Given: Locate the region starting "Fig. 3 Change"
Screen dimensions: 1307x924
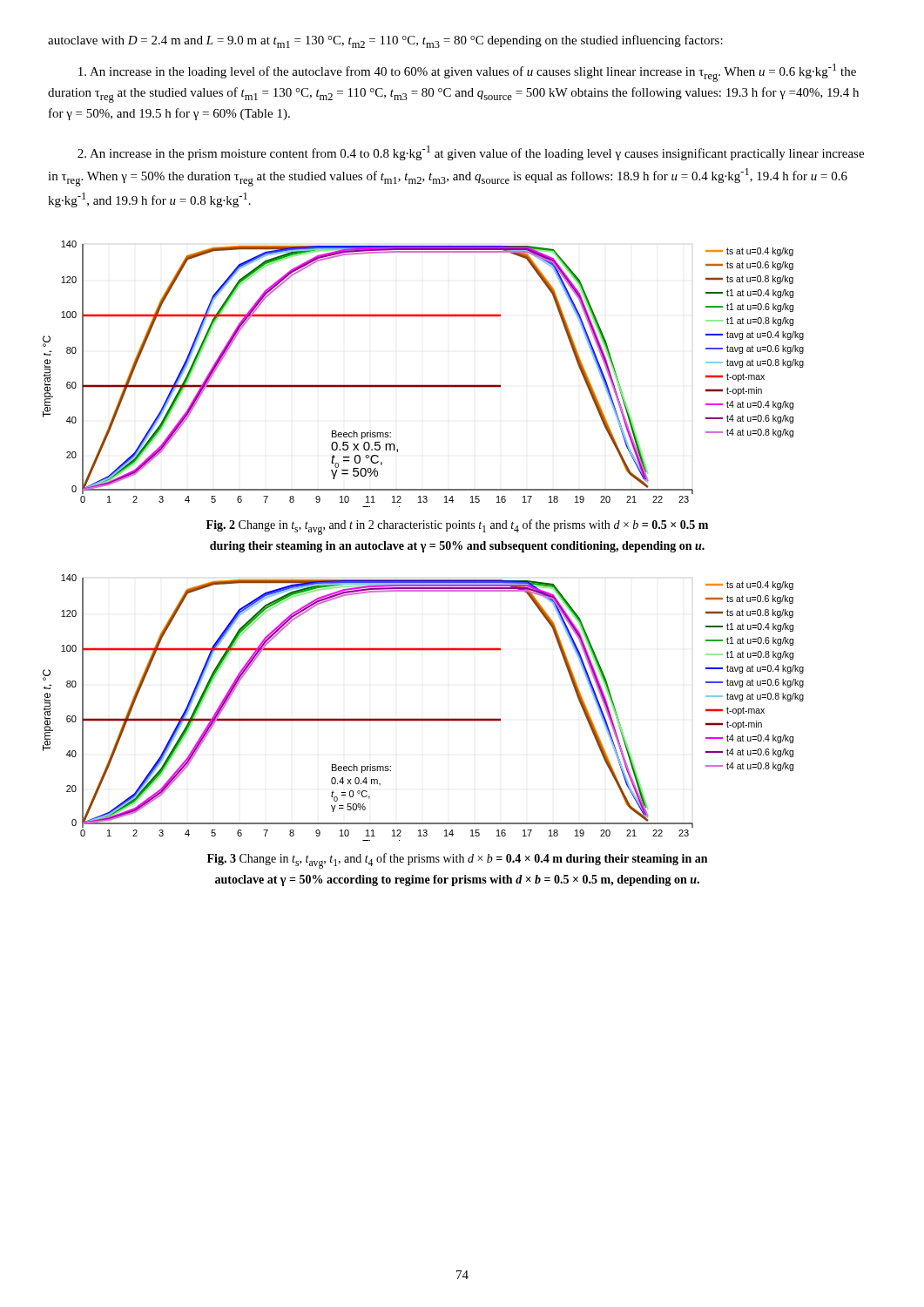Looking at the screenshot, I should pos(457,869).
